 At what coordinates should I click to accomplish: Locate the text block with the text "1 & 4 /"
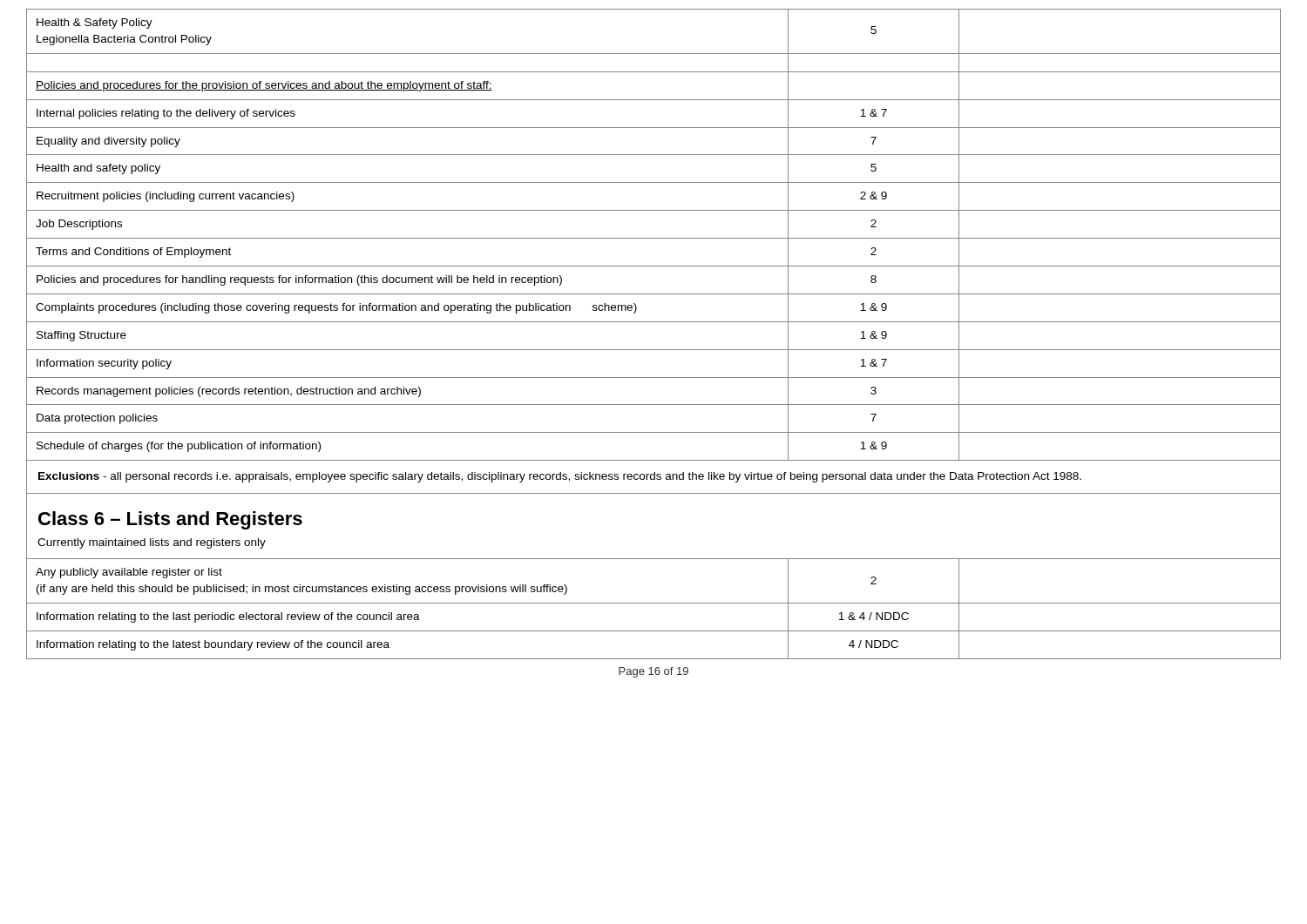click(874, 616)
